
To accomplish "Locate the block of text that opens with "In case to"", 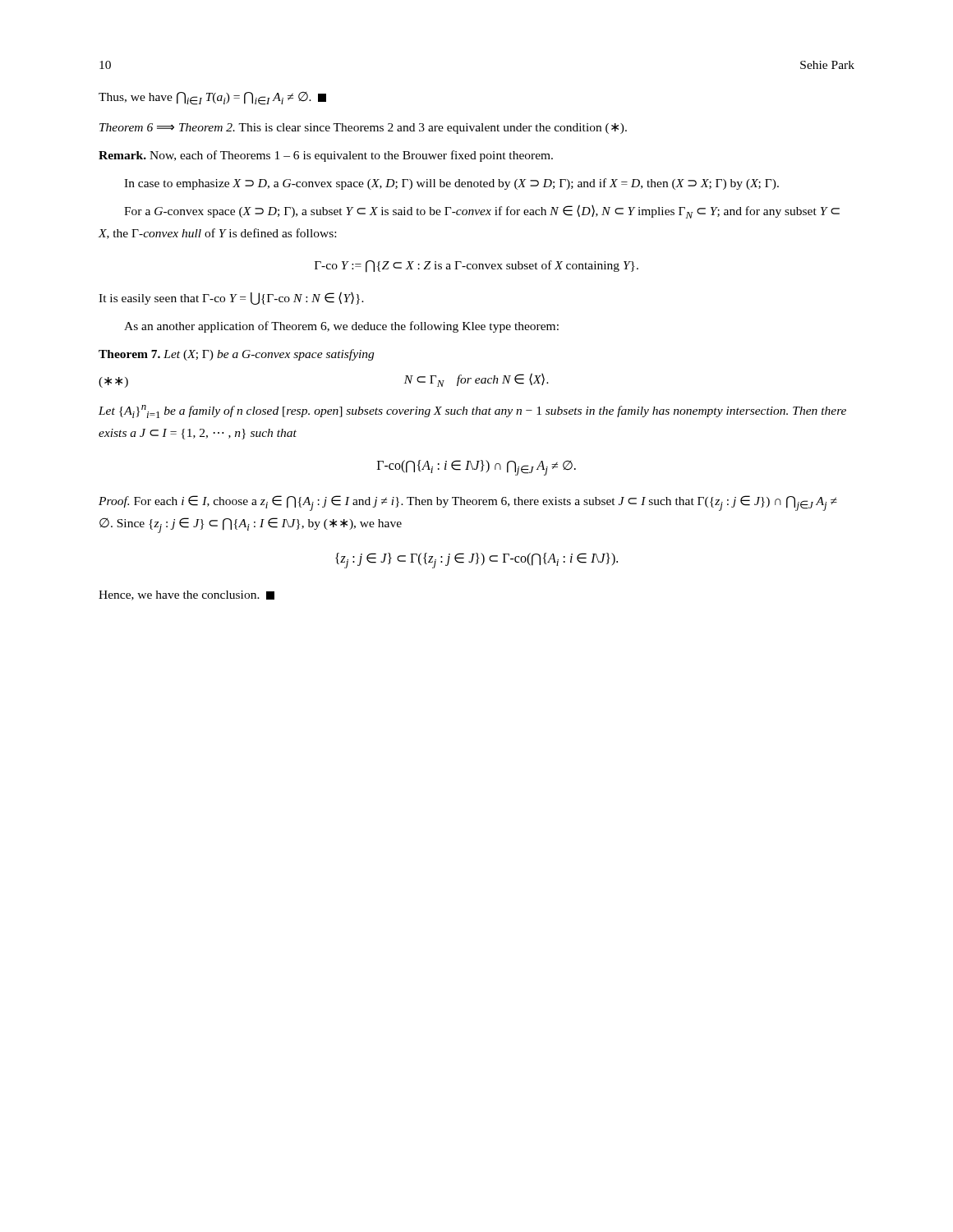I will (476, 208).
